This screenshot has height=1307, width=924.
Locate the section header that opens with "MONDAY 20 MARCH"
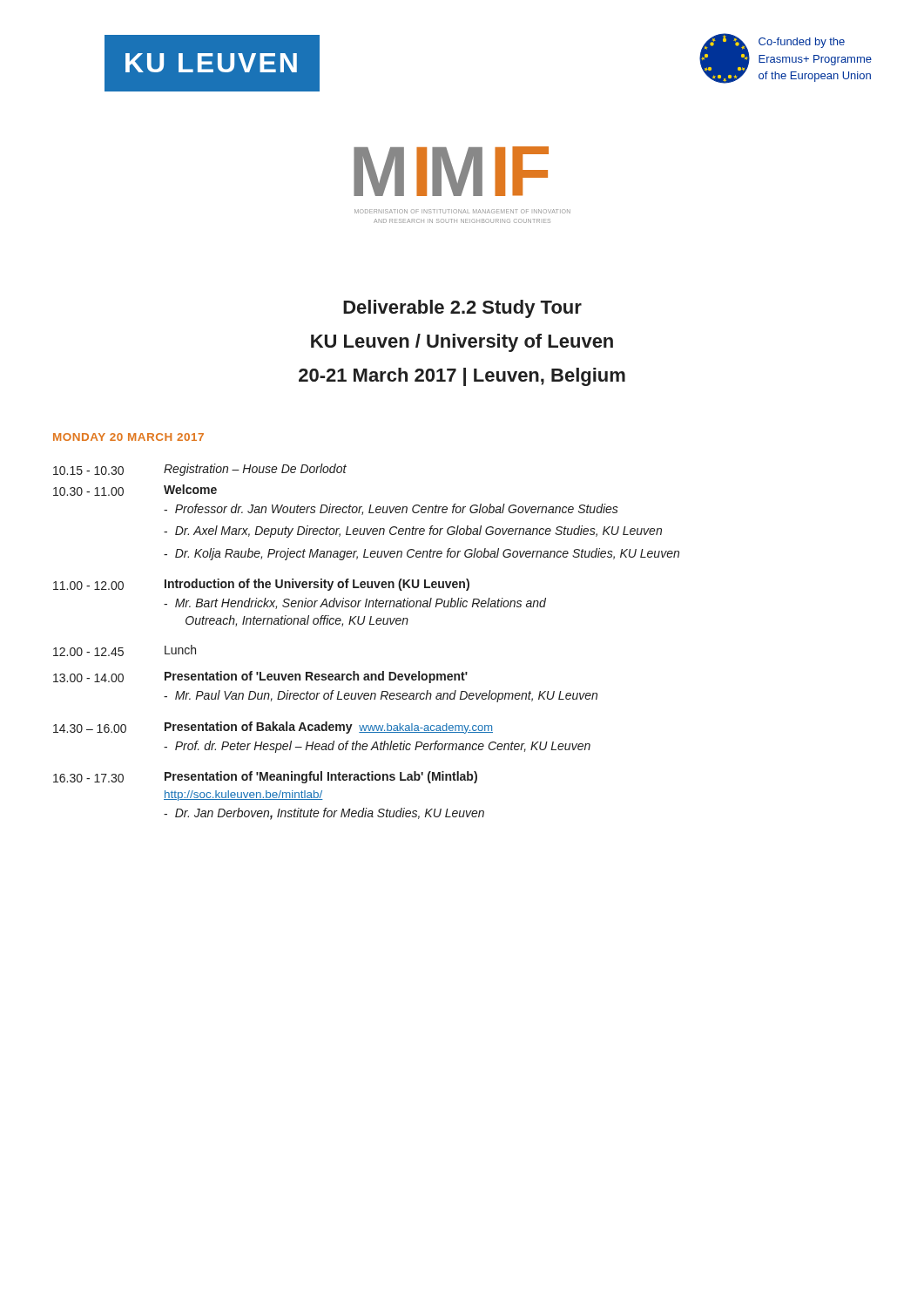(x=128, y=437)
